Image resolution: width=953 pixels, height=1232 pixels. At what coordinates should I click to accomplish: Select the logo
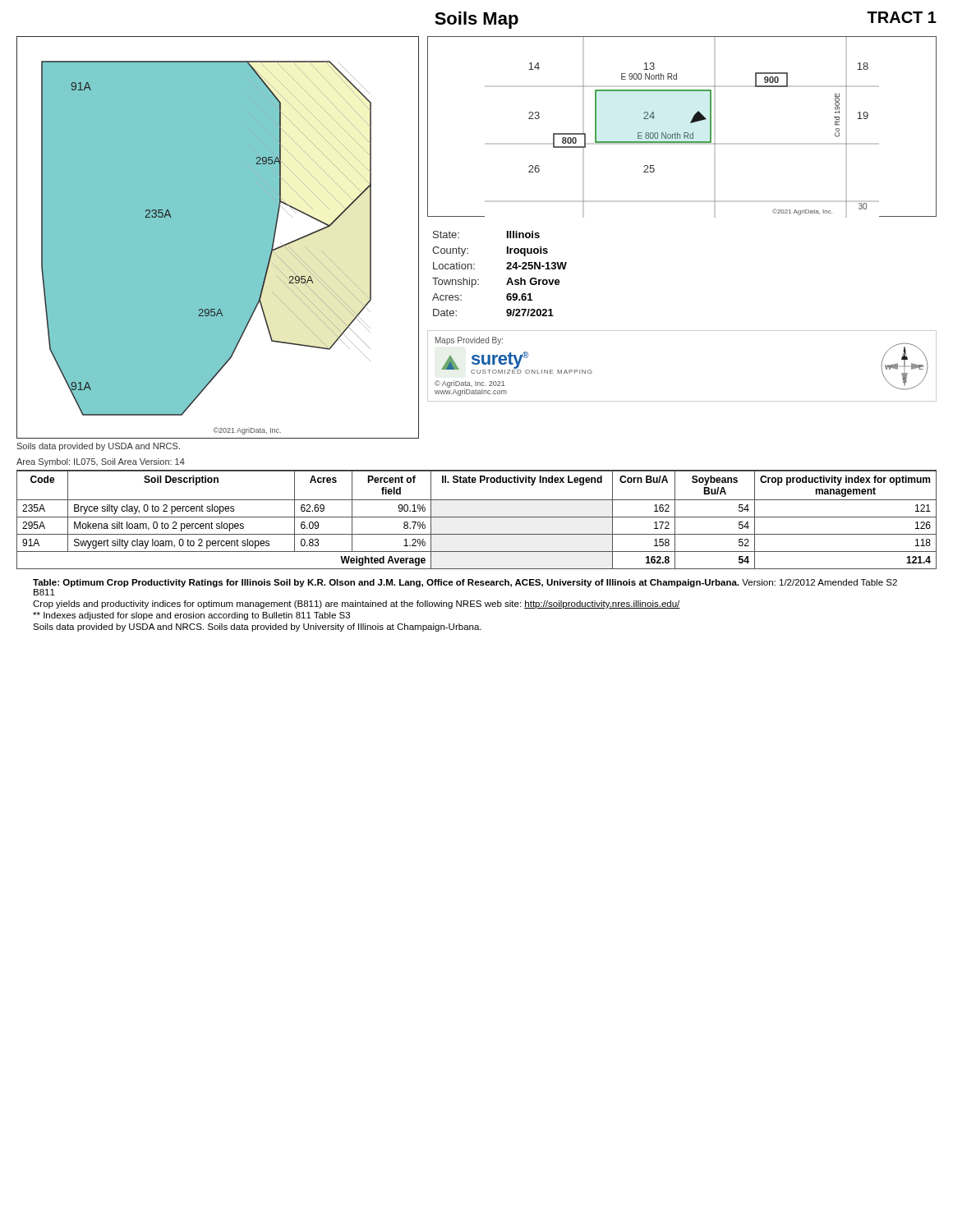(x=682, y=366)
